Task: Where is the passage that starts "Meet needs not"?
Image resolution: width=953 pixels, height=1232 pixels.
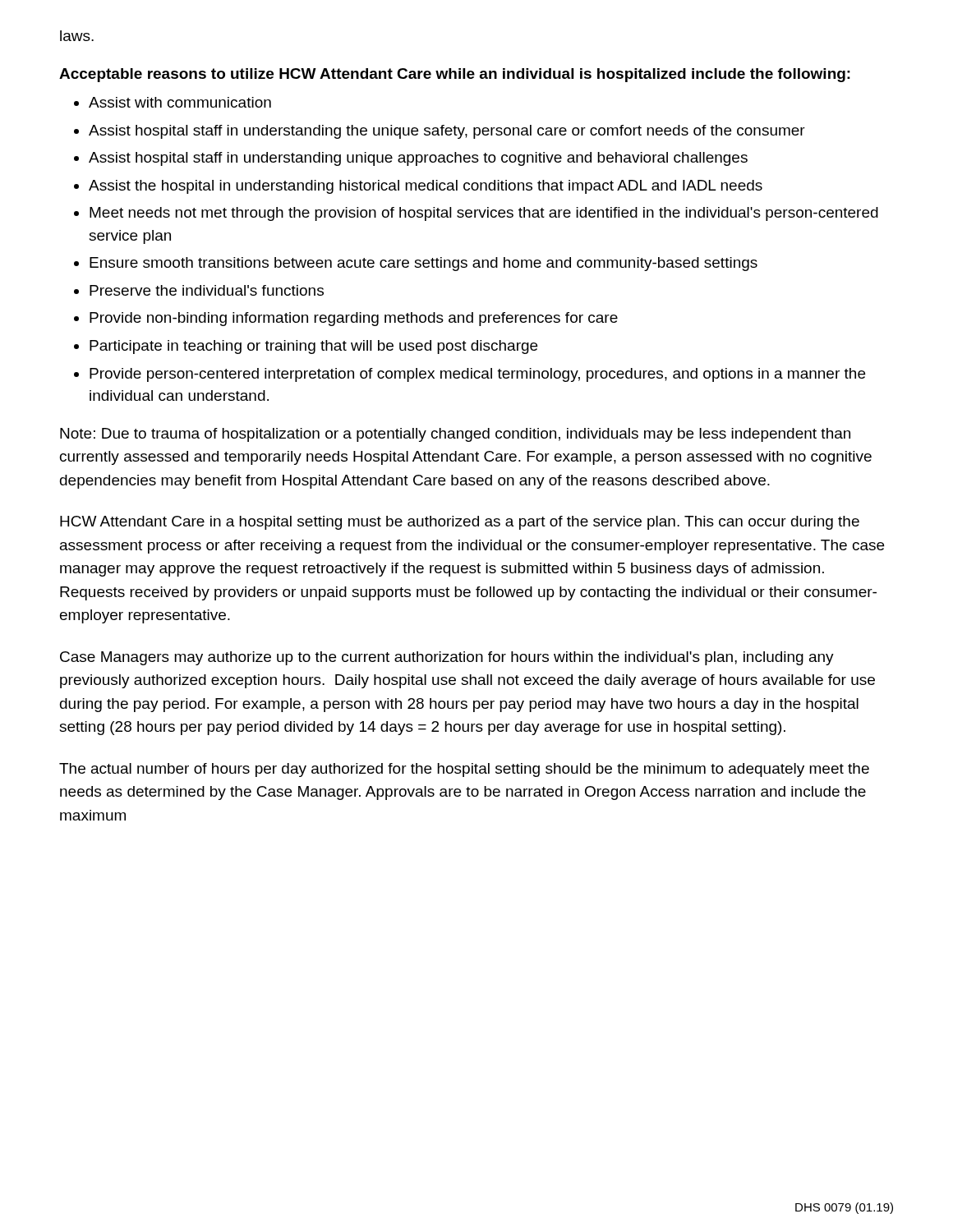Action: [x=484, y=224]
